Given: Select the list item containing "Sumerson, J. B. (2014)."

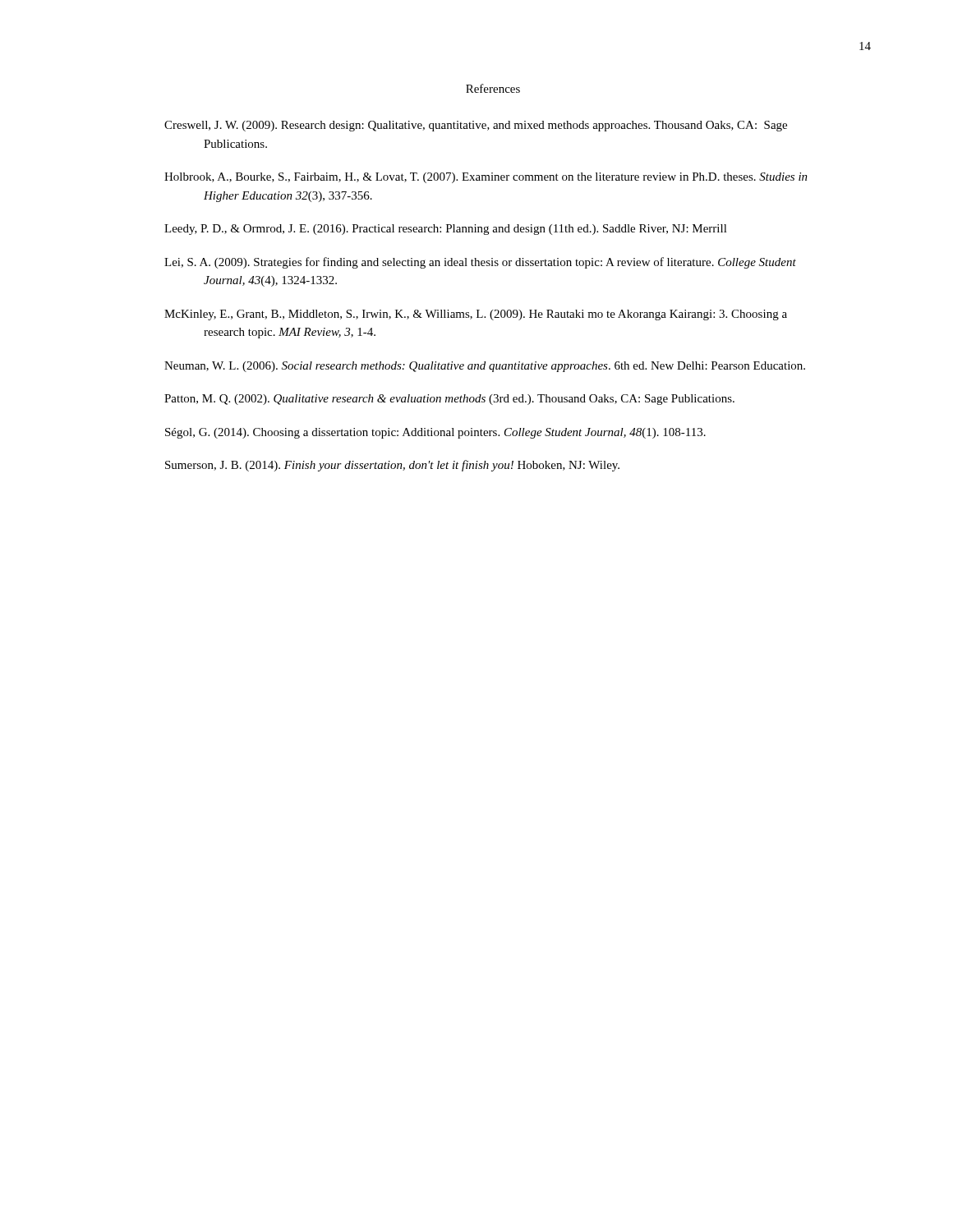Looking at the screenshot, I should [x=392, y=465].
